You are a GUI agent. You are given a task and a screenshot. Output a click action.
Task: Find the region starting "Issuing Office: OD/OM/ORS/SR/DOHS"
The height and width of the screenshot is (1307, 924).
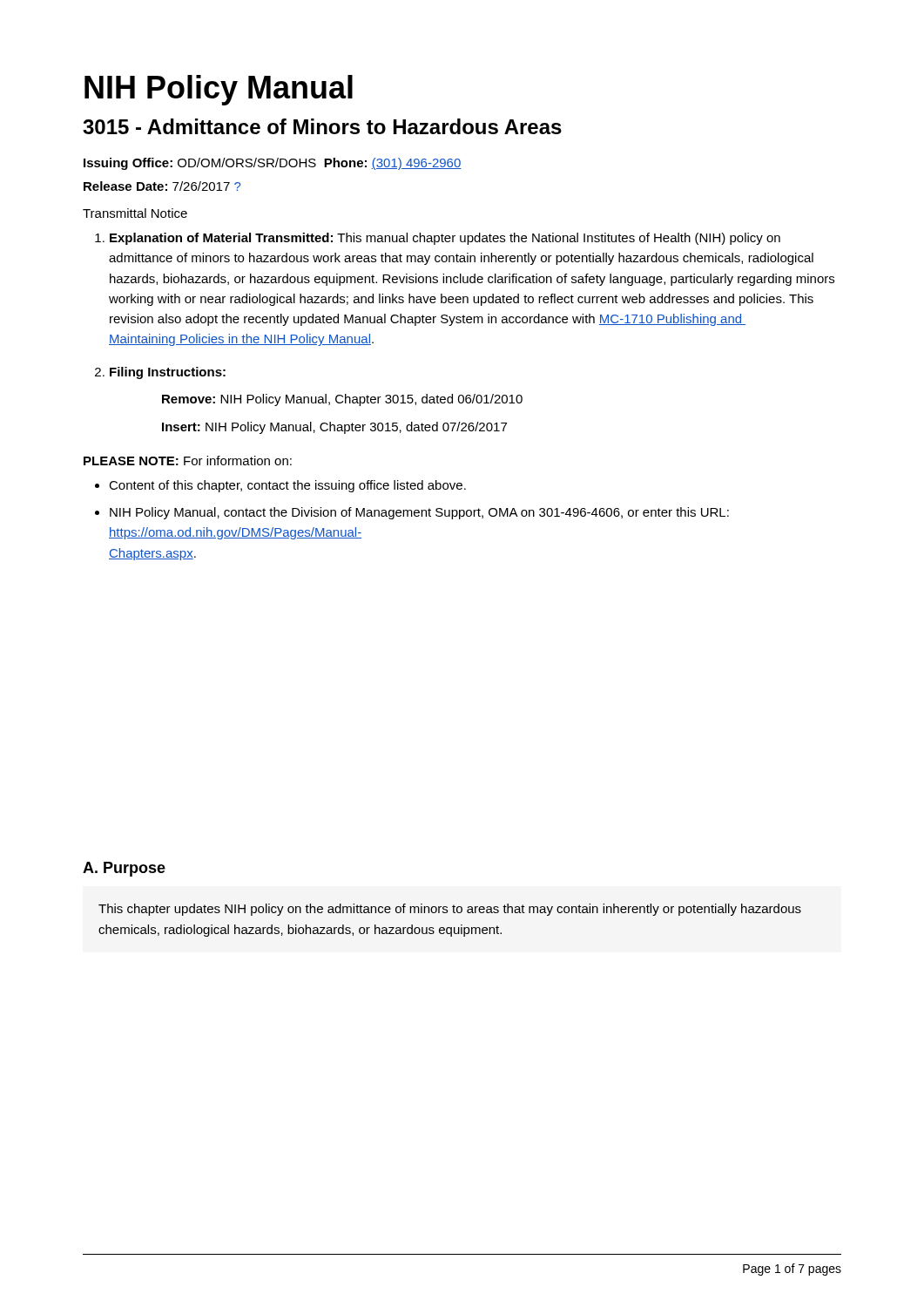[x=272, y=163]
